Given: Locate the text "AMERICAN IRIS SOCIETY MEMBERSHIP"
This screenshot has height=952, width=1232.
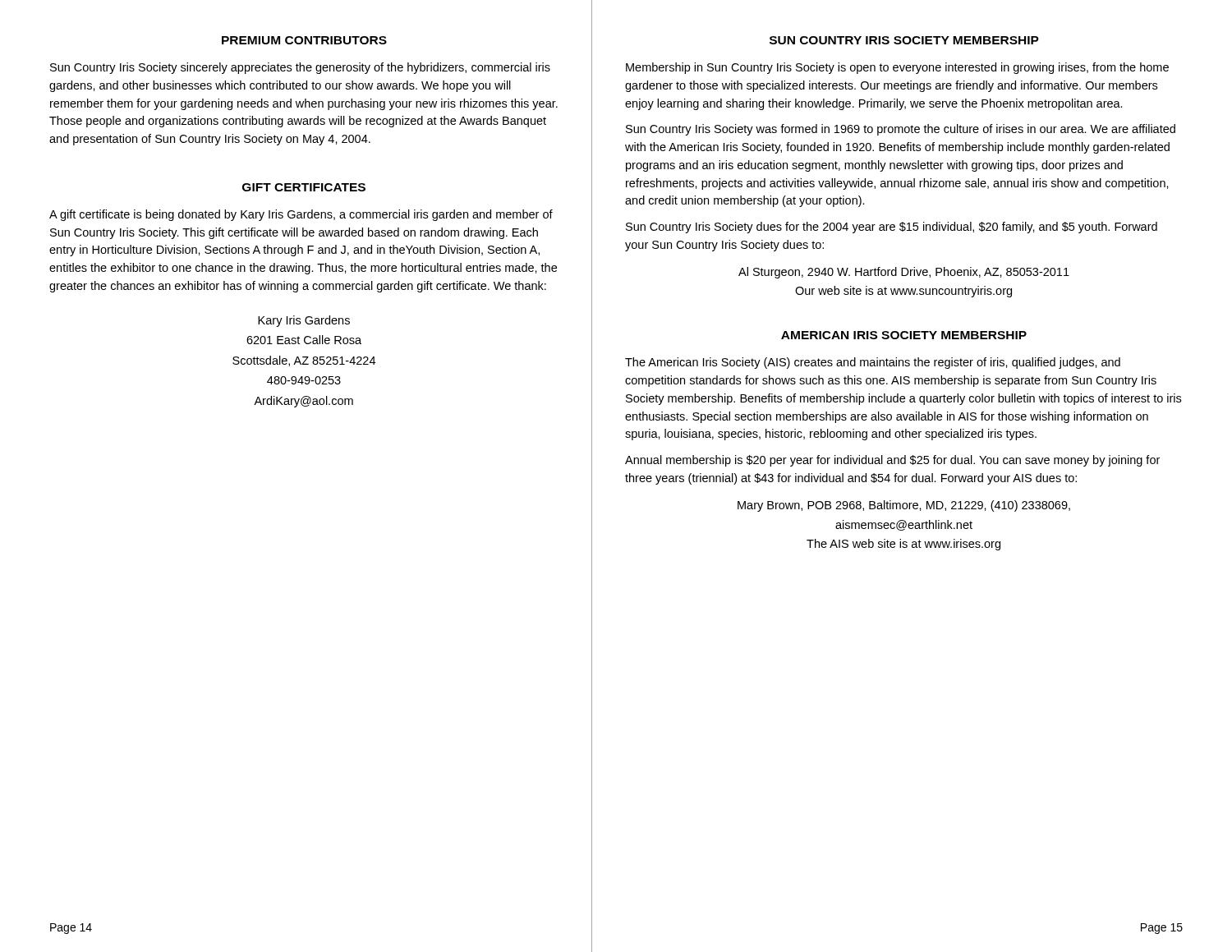Looking at the screenshot, I should coord(904,335).
